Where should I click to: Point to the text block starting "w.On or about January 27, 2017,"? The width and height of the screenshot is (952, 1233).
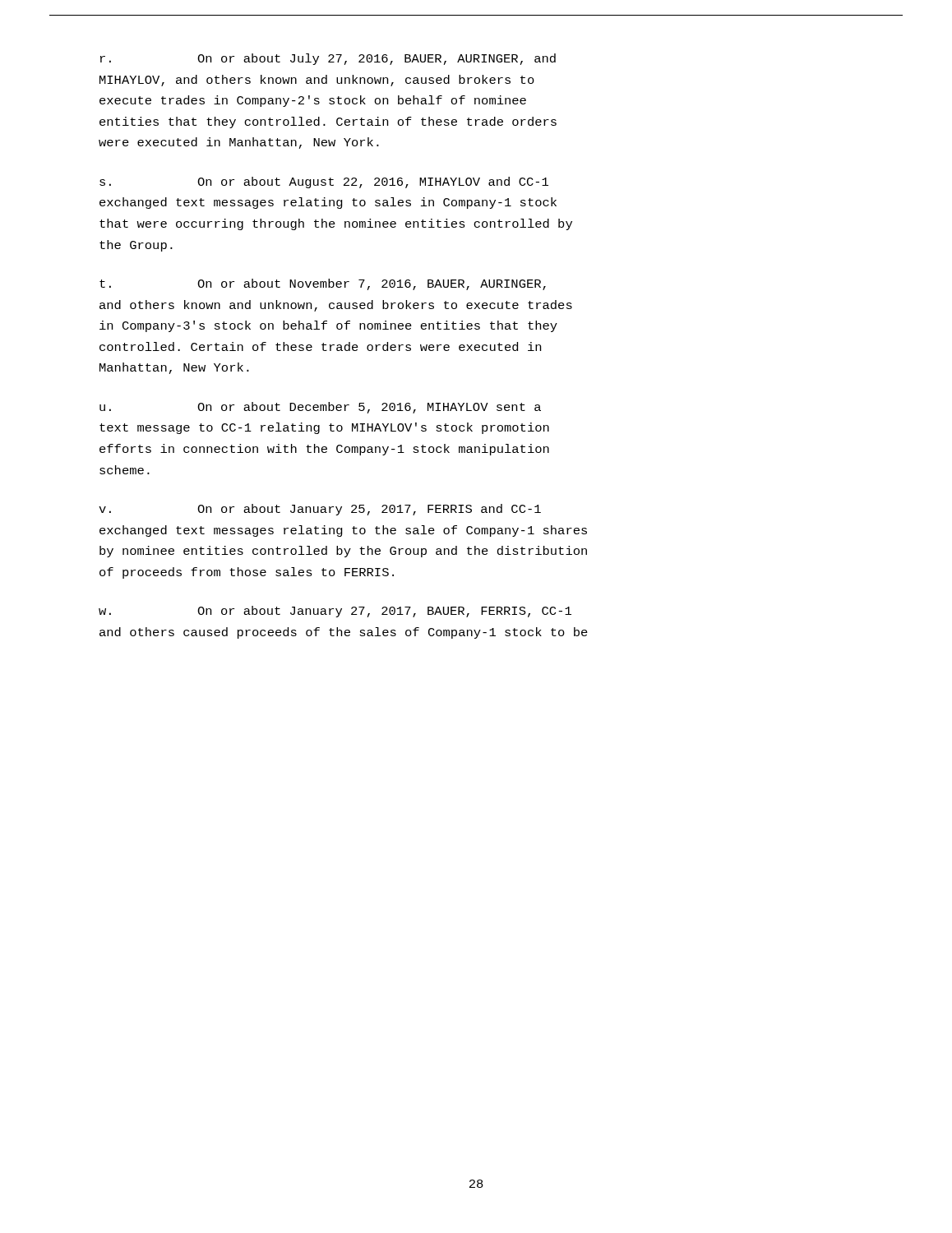coord(343,621)
